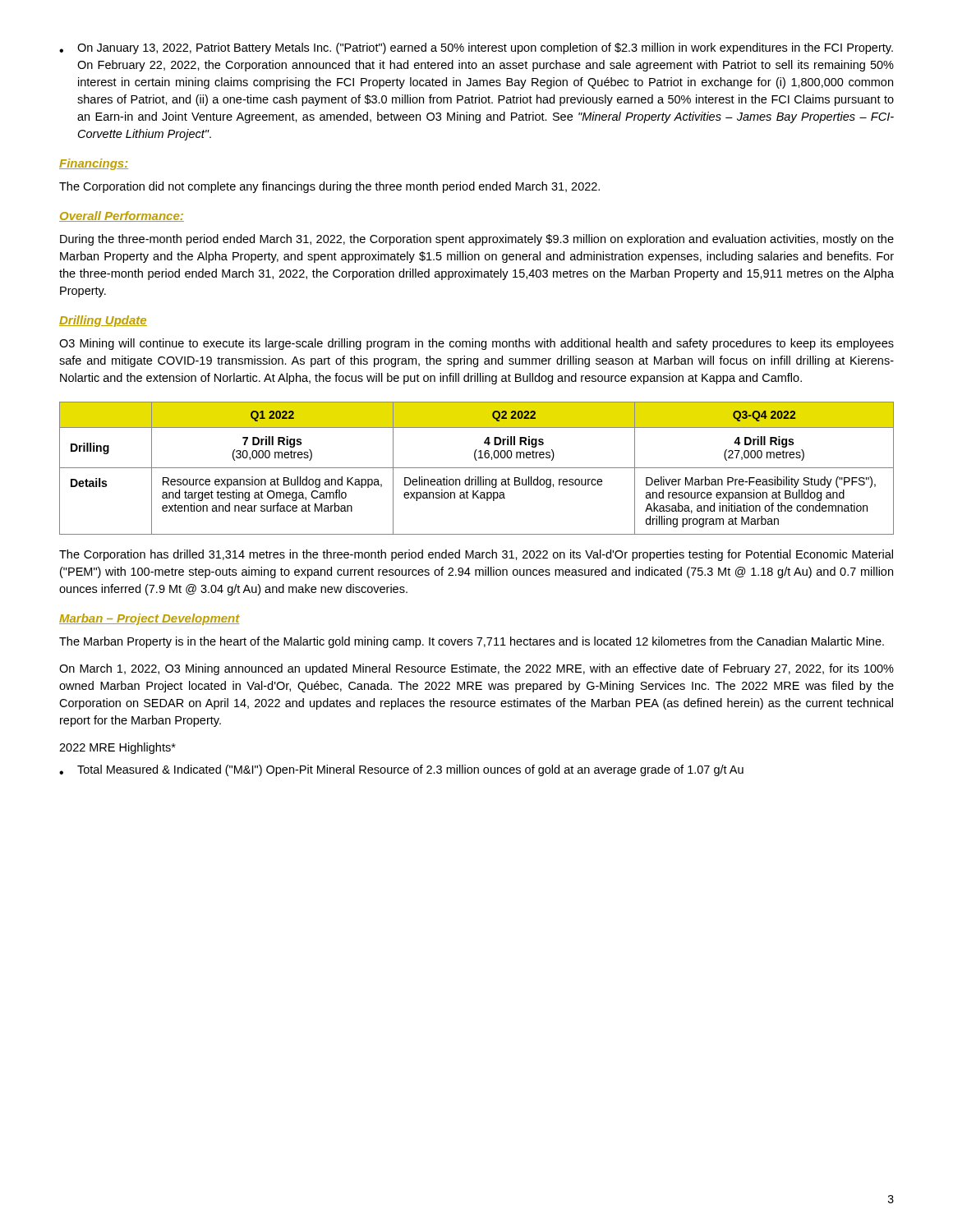Point to the block beginning "O3 Mining will continue"
The image size is (953, 1232).
click(476, 361)
